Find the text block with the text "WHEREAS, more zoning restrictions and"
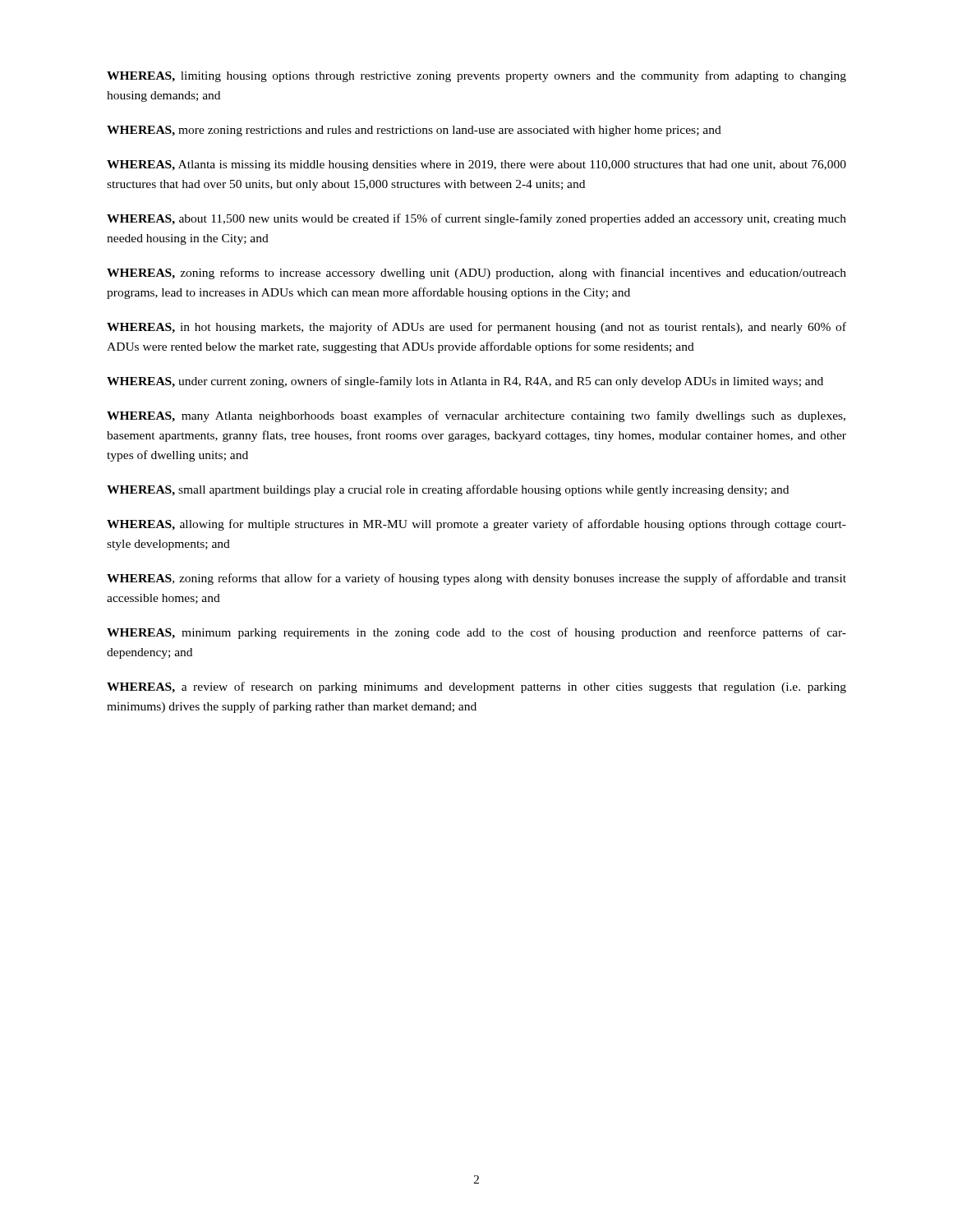 pos(414,129)
